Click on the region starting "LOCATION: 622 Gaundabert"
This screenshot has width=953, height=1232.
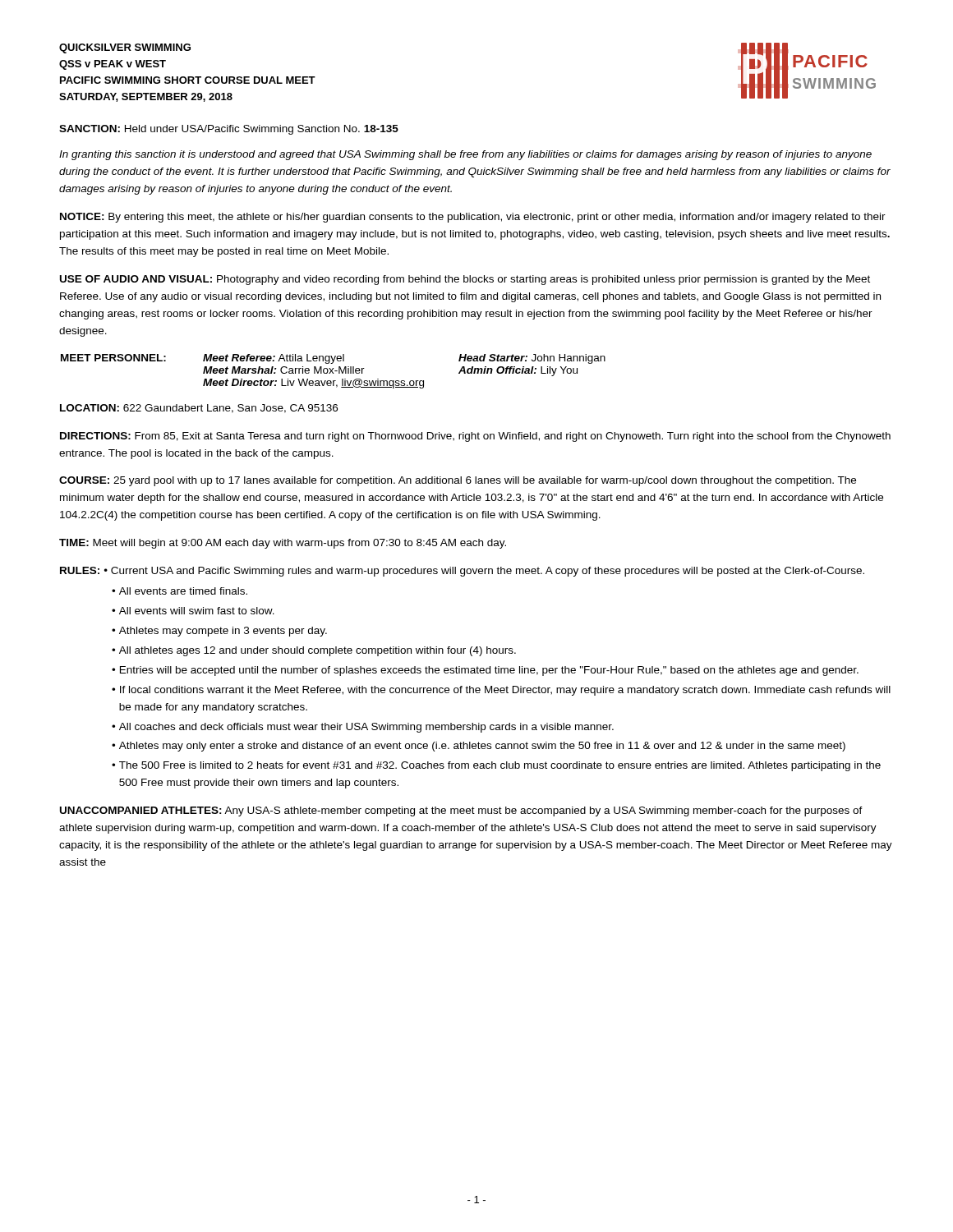point(199,409)
